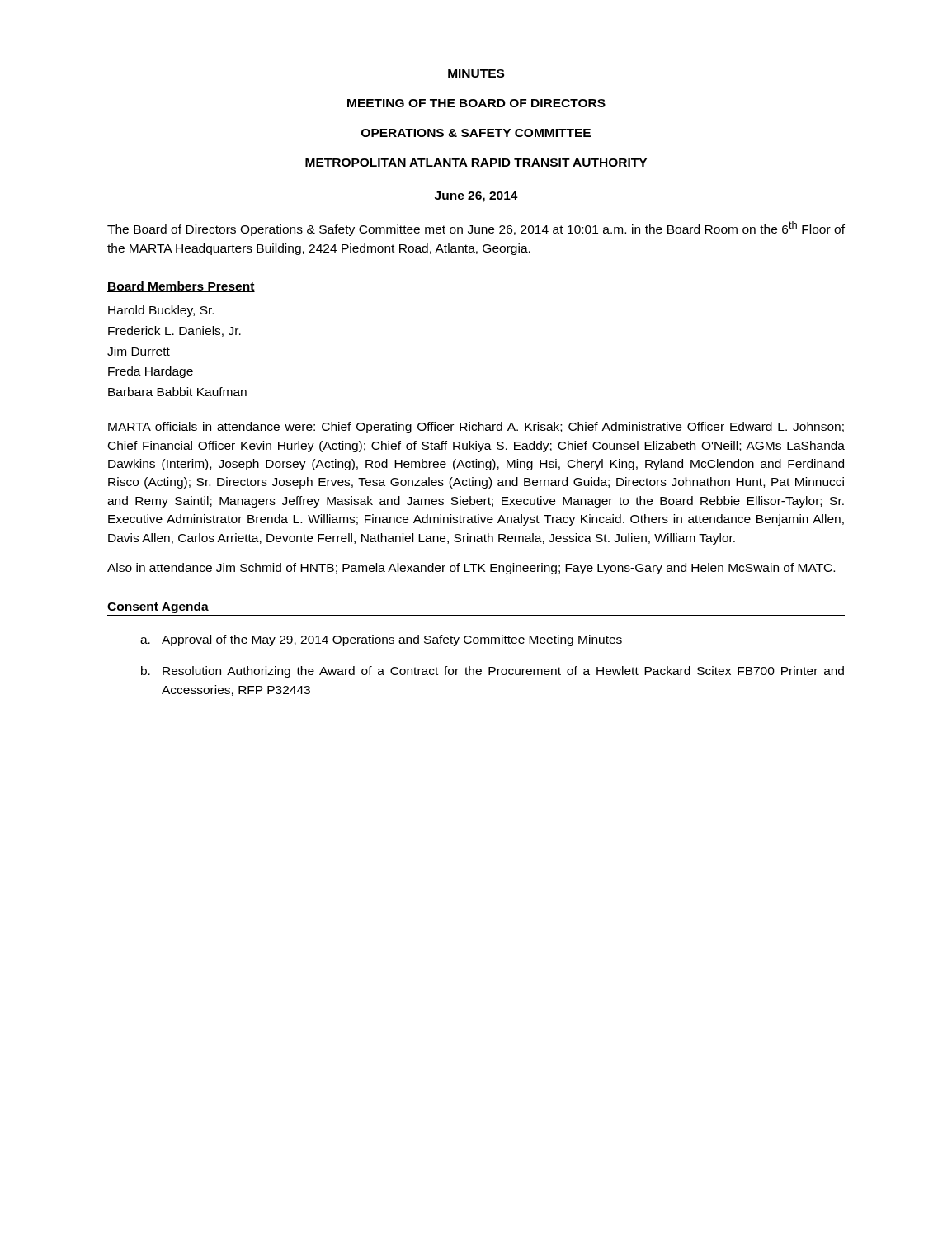
Task: Find the region starting "MEETING OF THE BOARD OF DIRECTORS"
Action: (x=476, y=103)
